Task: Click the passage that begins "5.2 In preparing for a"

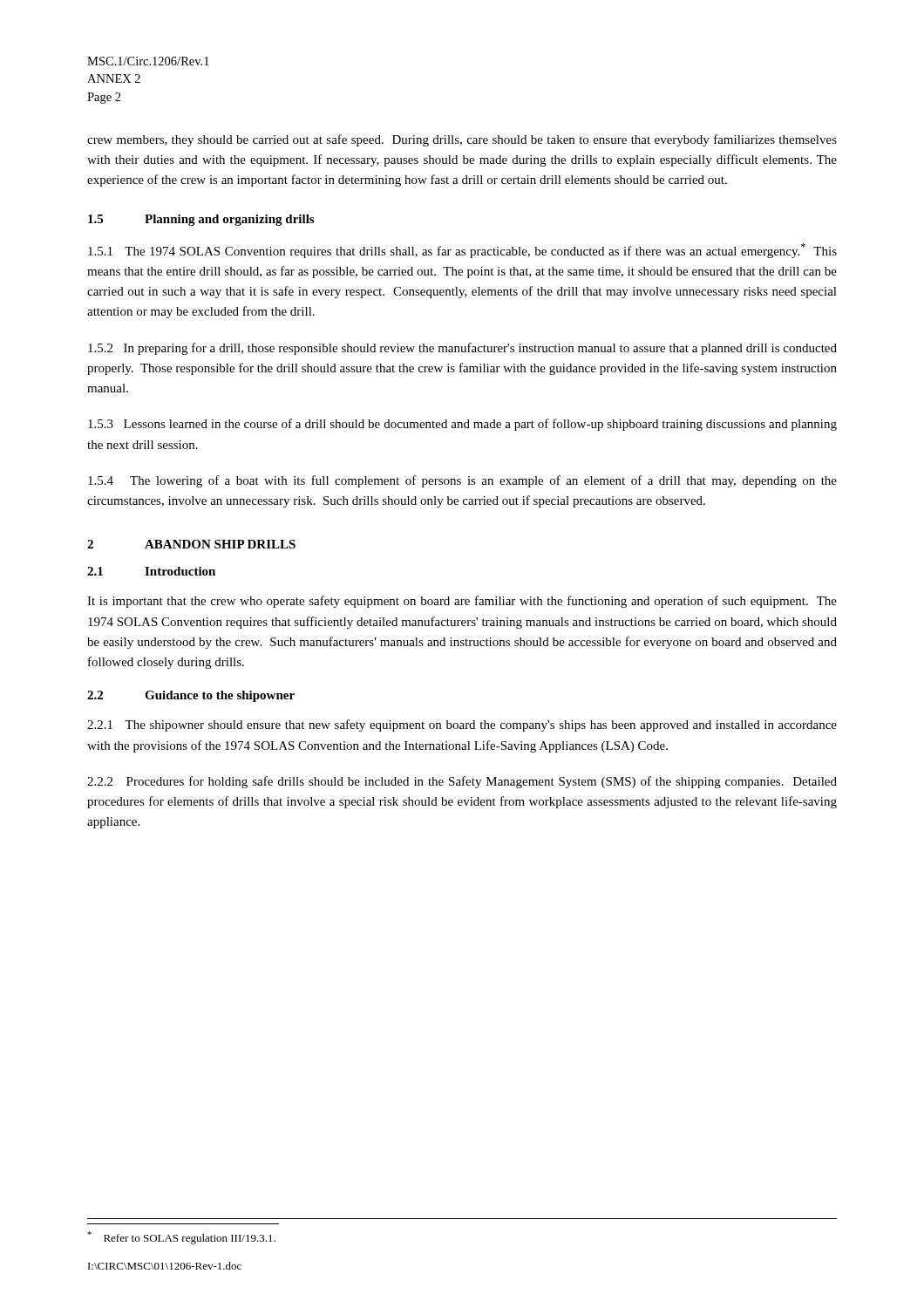Action: click(x=462, y=368)
